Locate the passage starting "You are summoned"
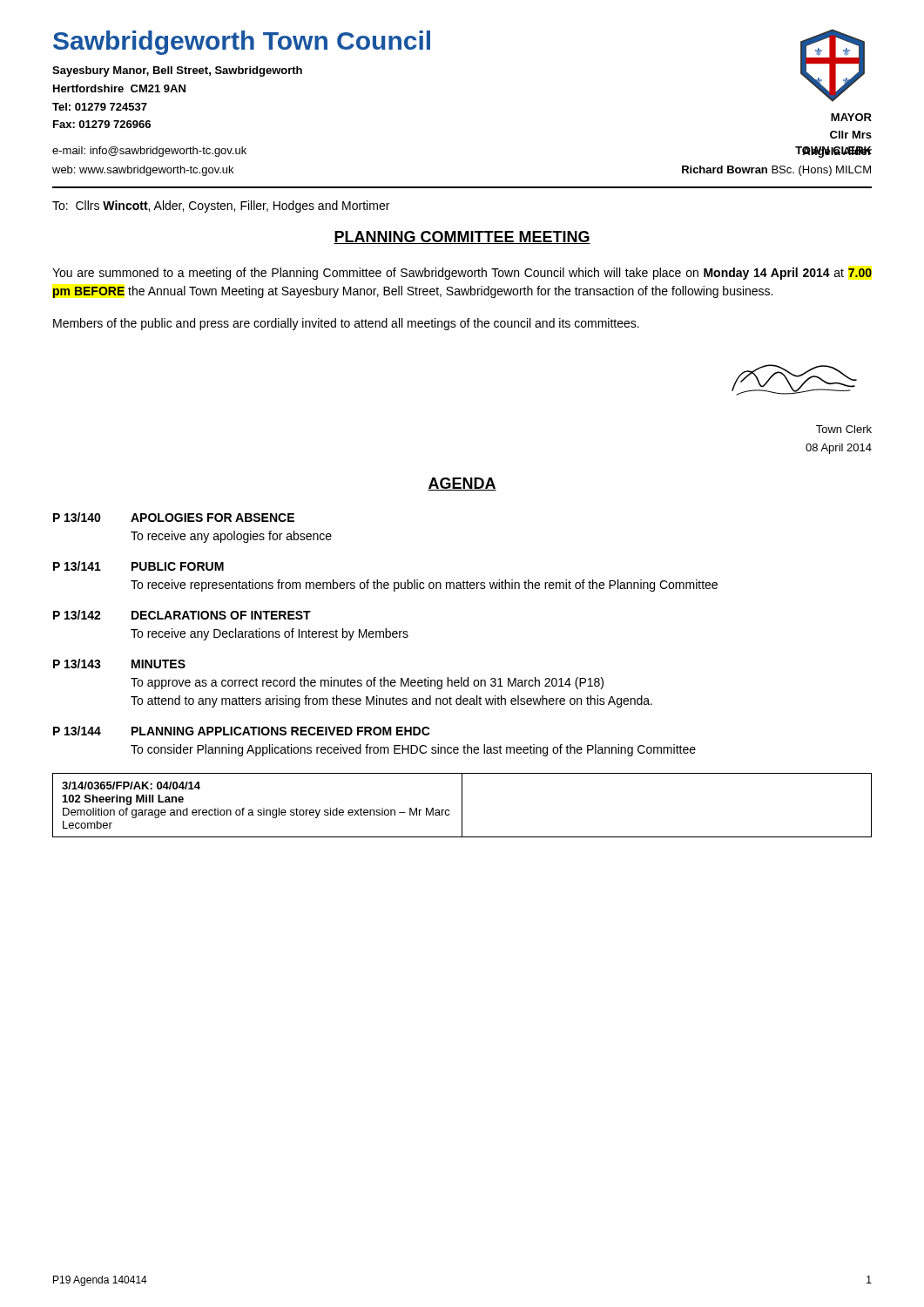Screen dimensions: 1307x924 (x=462, y=282)
